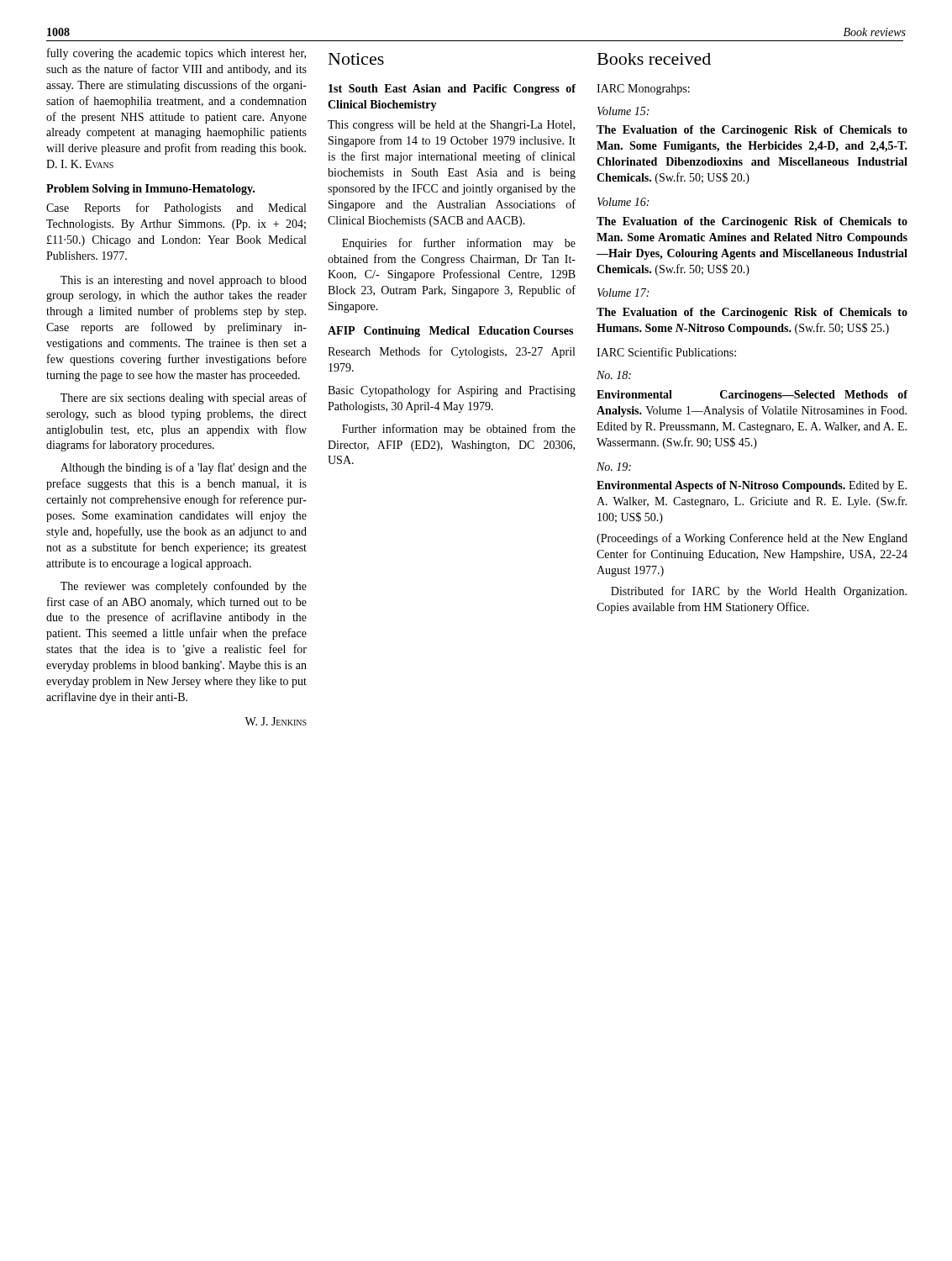Where is the passage that starts "fully covering the academic"?
The height and width of the screenshot is (1261, 952).
click(176, 110)
